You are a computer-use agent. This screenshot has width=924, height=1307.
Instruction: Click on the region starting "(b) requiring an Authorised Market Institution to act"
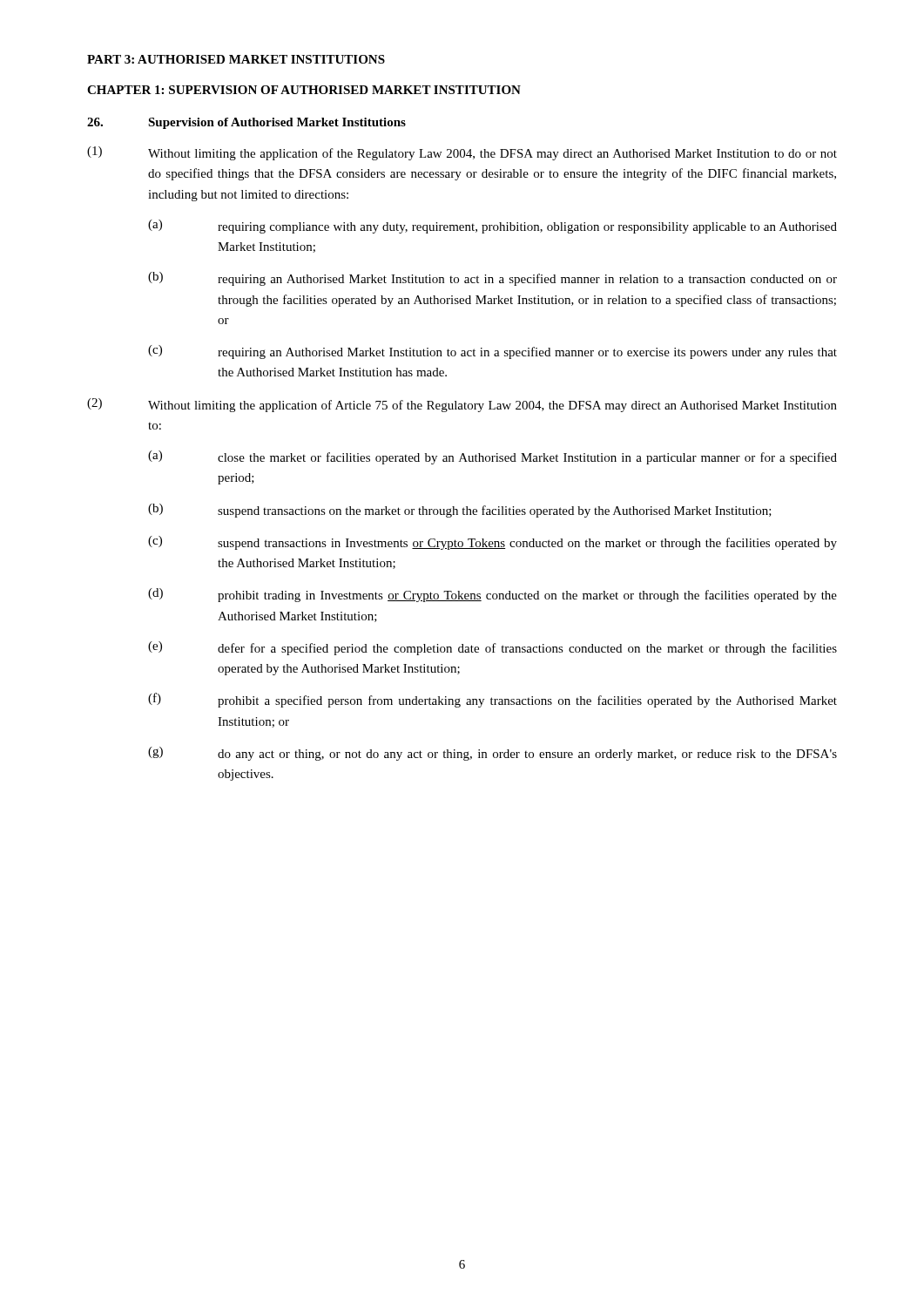[492, 300]
